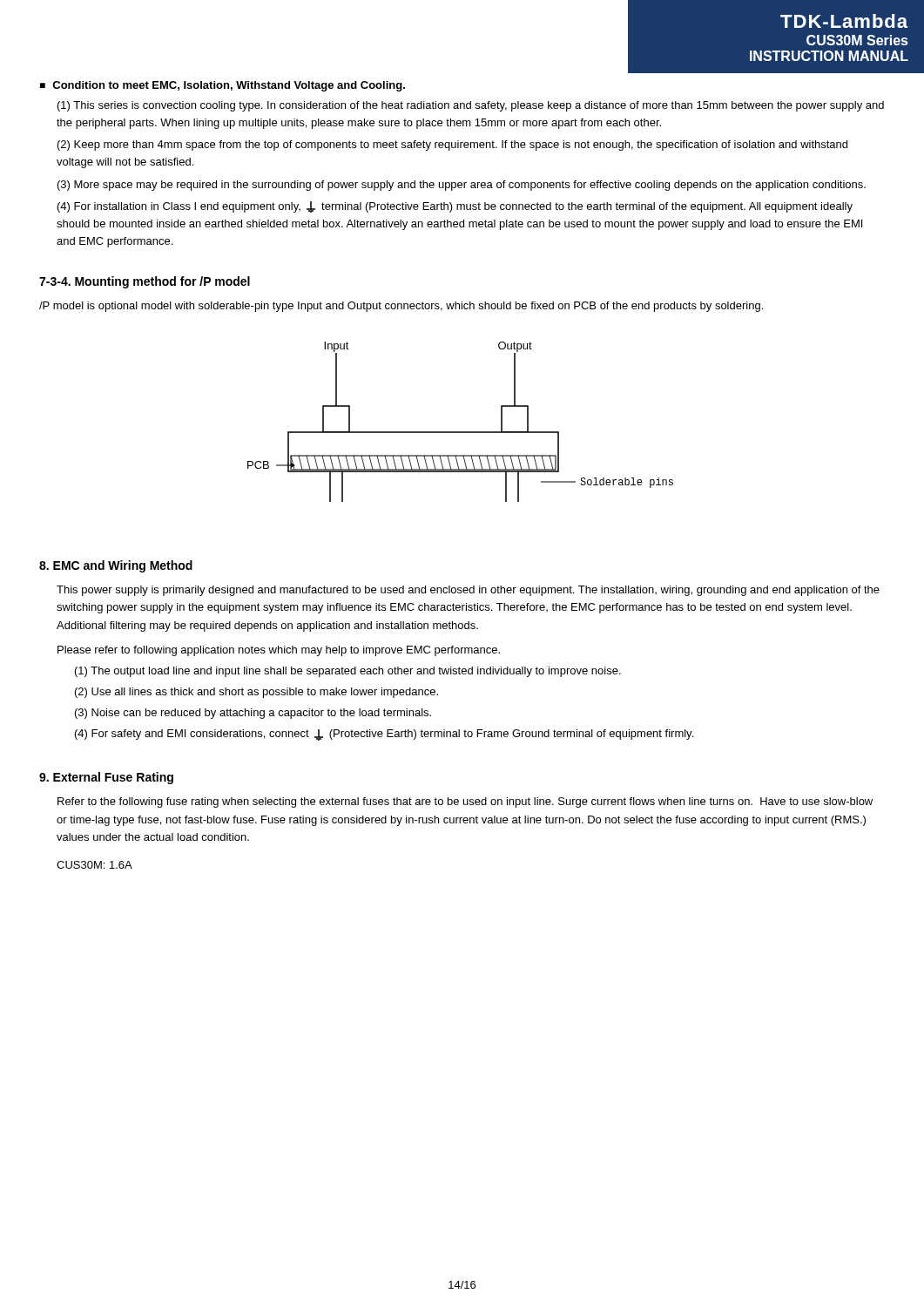Find the section header on this page that starts "9. External Fuse"
The height and width of the screenshot is (1307, 924).
(x=107, y=778)
